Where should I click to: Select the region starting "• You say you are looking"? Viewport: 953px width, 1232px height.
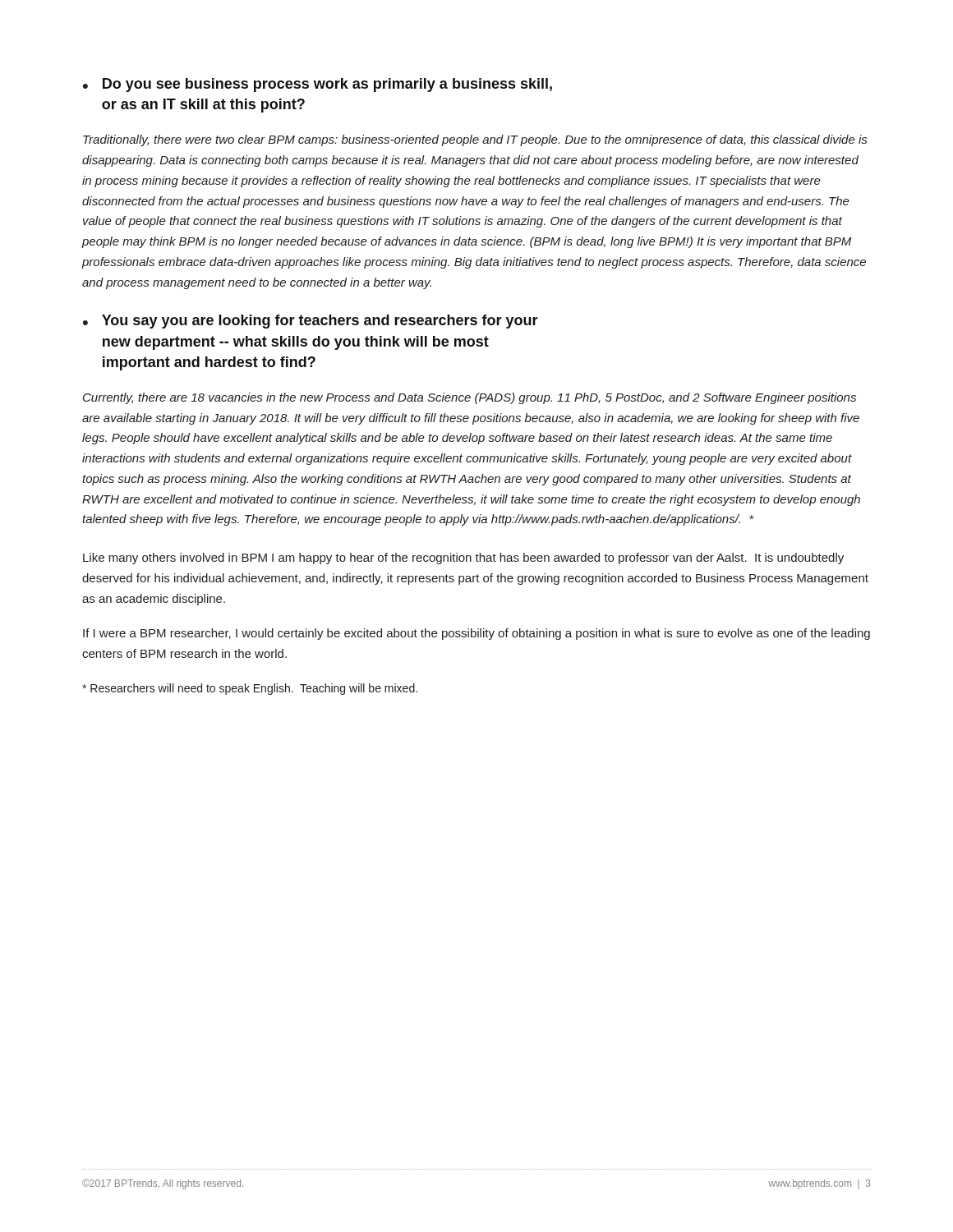click(x=310, y=342)
